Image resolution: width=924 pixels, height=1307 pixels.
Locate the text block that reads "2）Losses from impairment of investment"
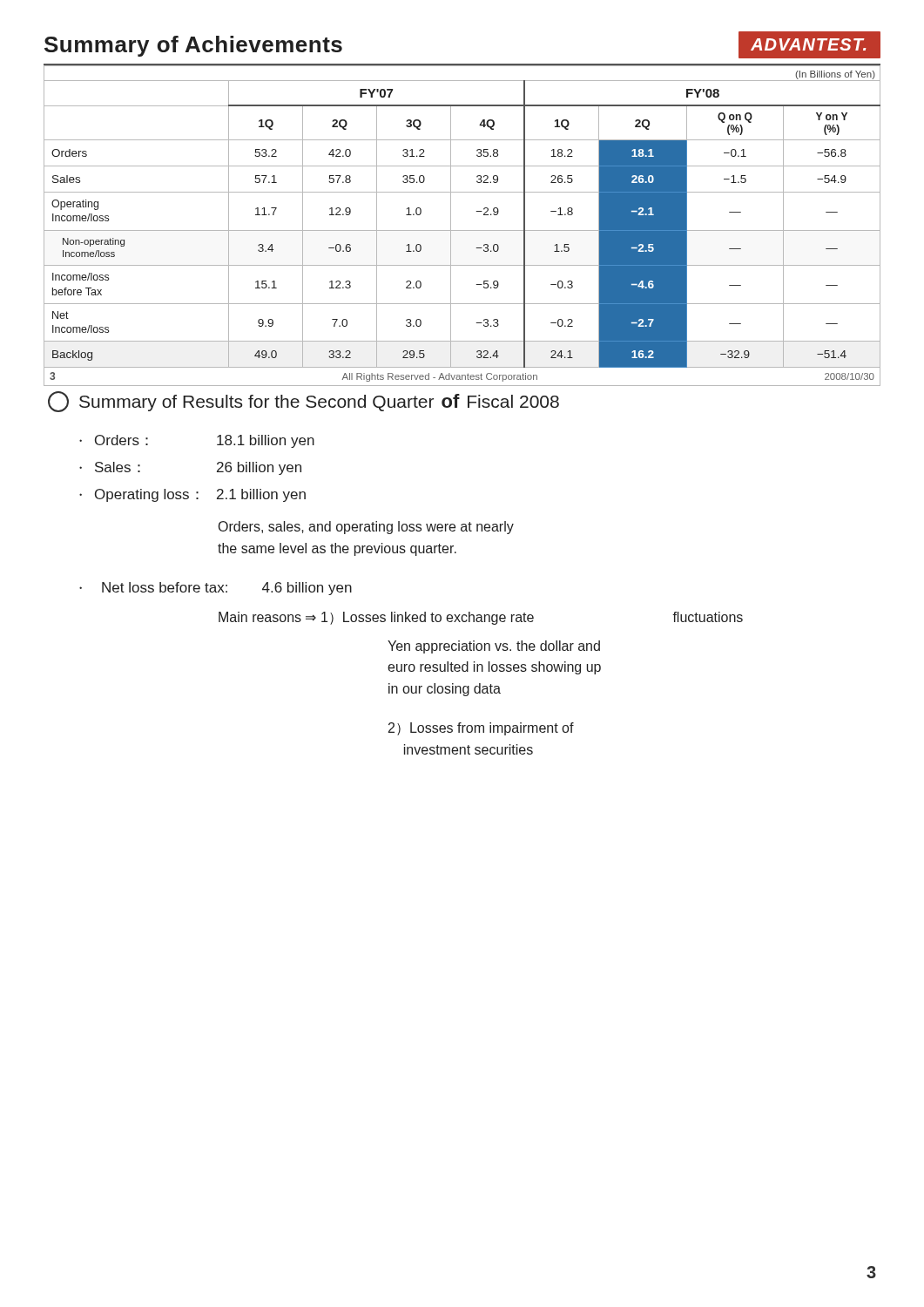click(x=480, y=739)
